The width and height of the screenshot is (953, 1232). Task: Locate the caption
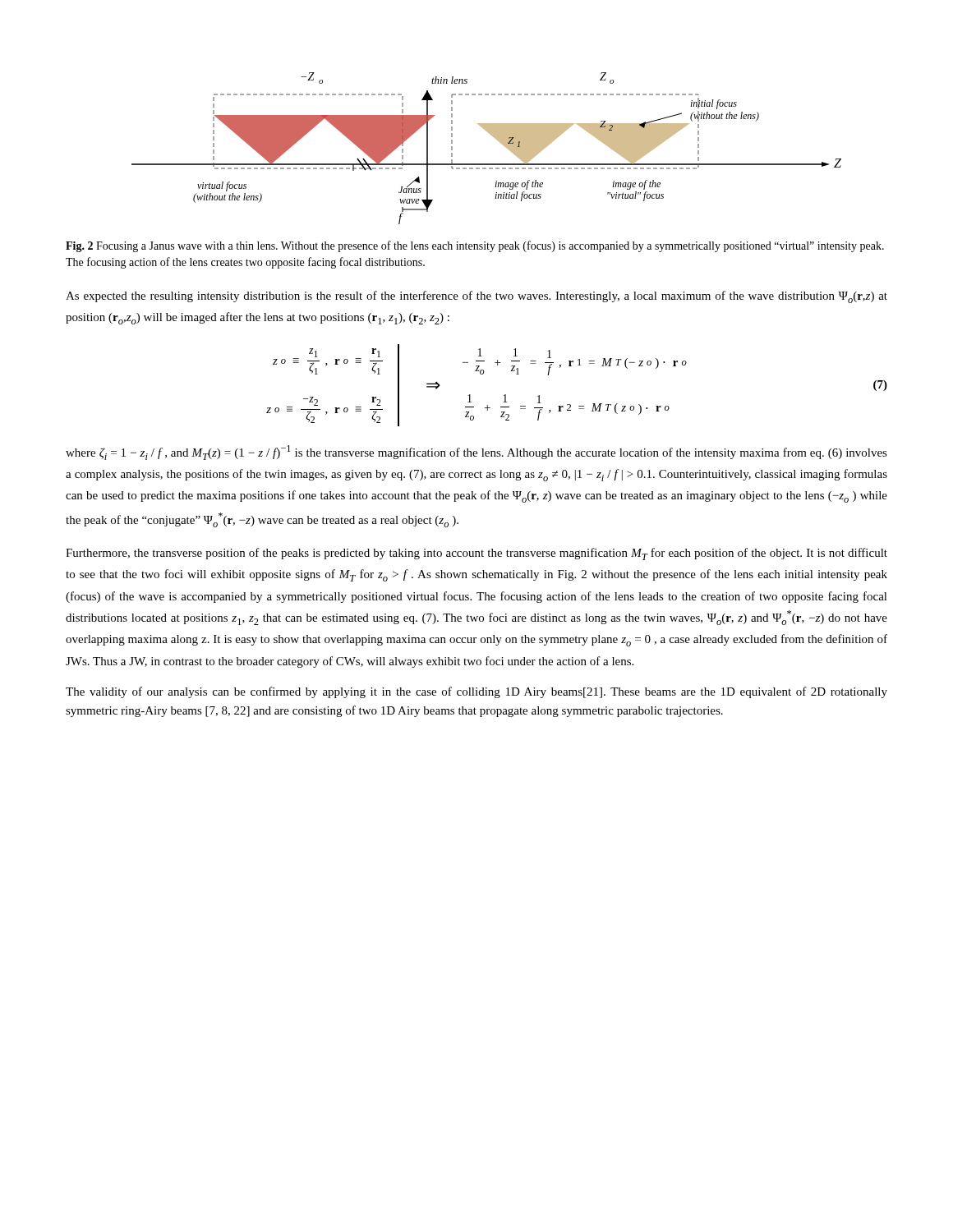click(475, 254)
